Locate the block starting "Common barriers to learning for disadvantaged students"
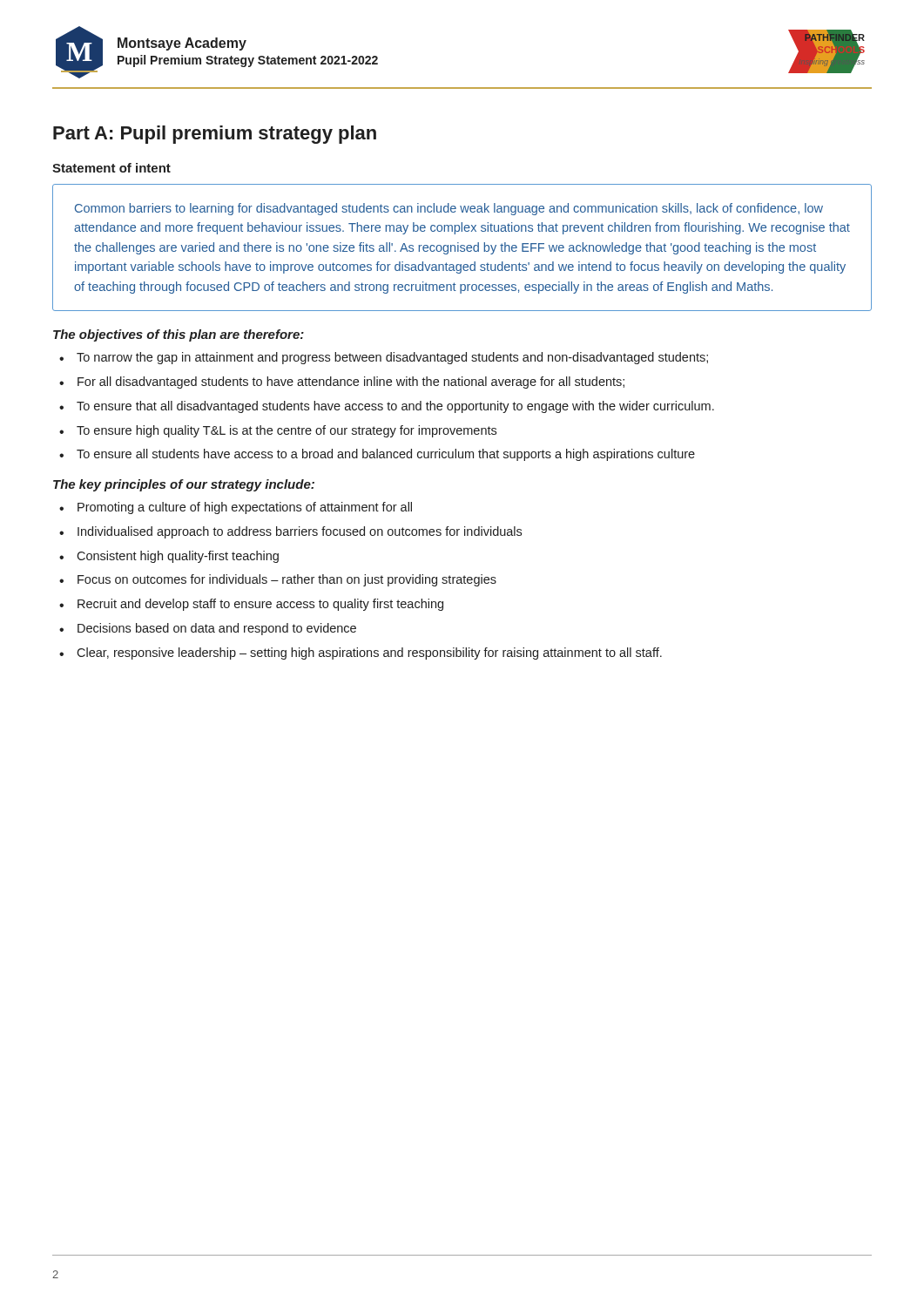 point(462,248)
